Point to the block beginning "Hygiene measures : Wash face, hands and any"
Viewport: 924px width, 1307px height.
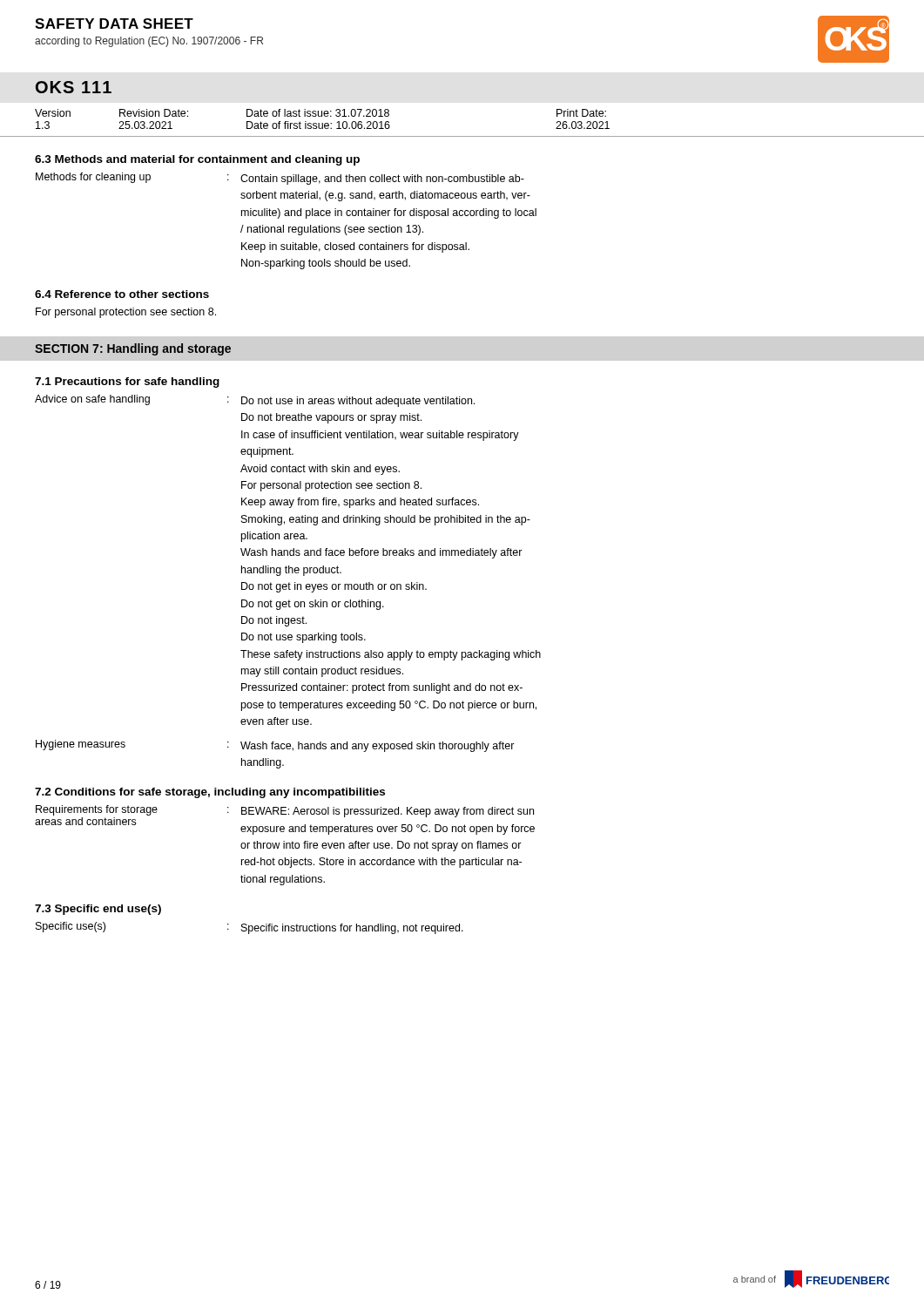(x=462, y=754)
